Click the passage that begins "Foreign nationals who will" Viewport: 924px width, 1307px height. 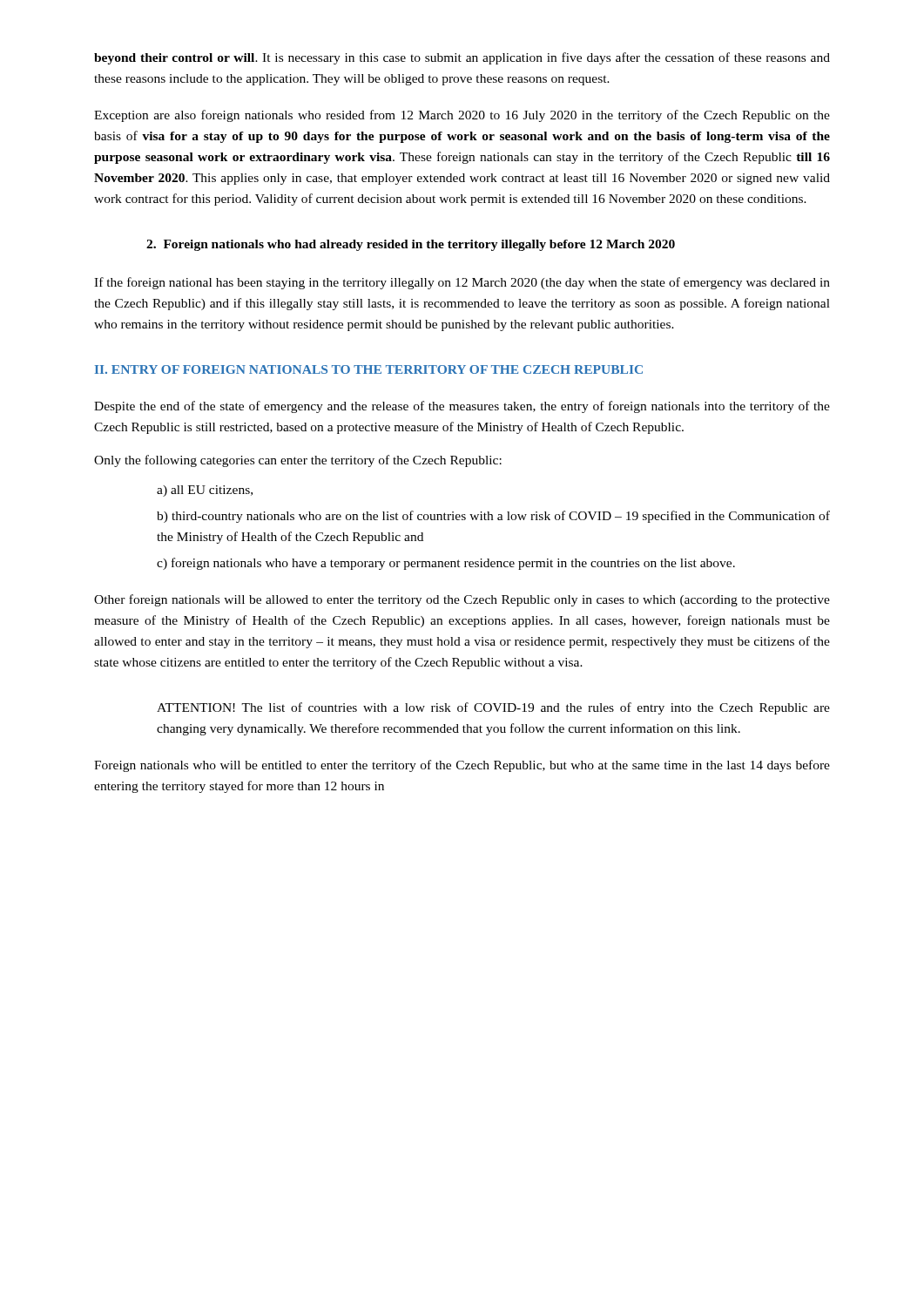click(x=462, y=775)
